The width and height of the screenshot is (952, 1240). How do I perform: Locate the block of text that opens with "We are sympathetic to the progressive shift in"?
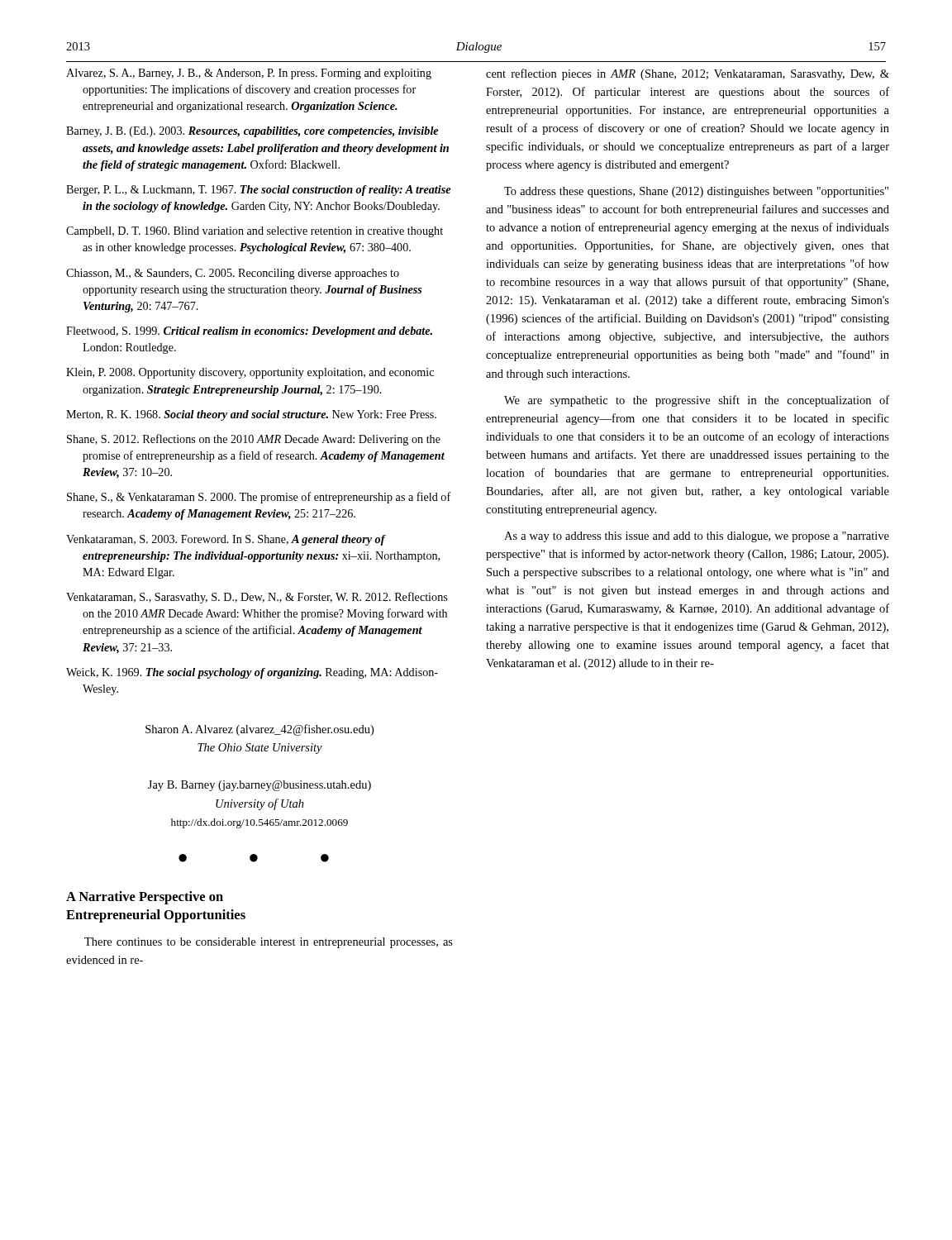click(x=688, y=454)
